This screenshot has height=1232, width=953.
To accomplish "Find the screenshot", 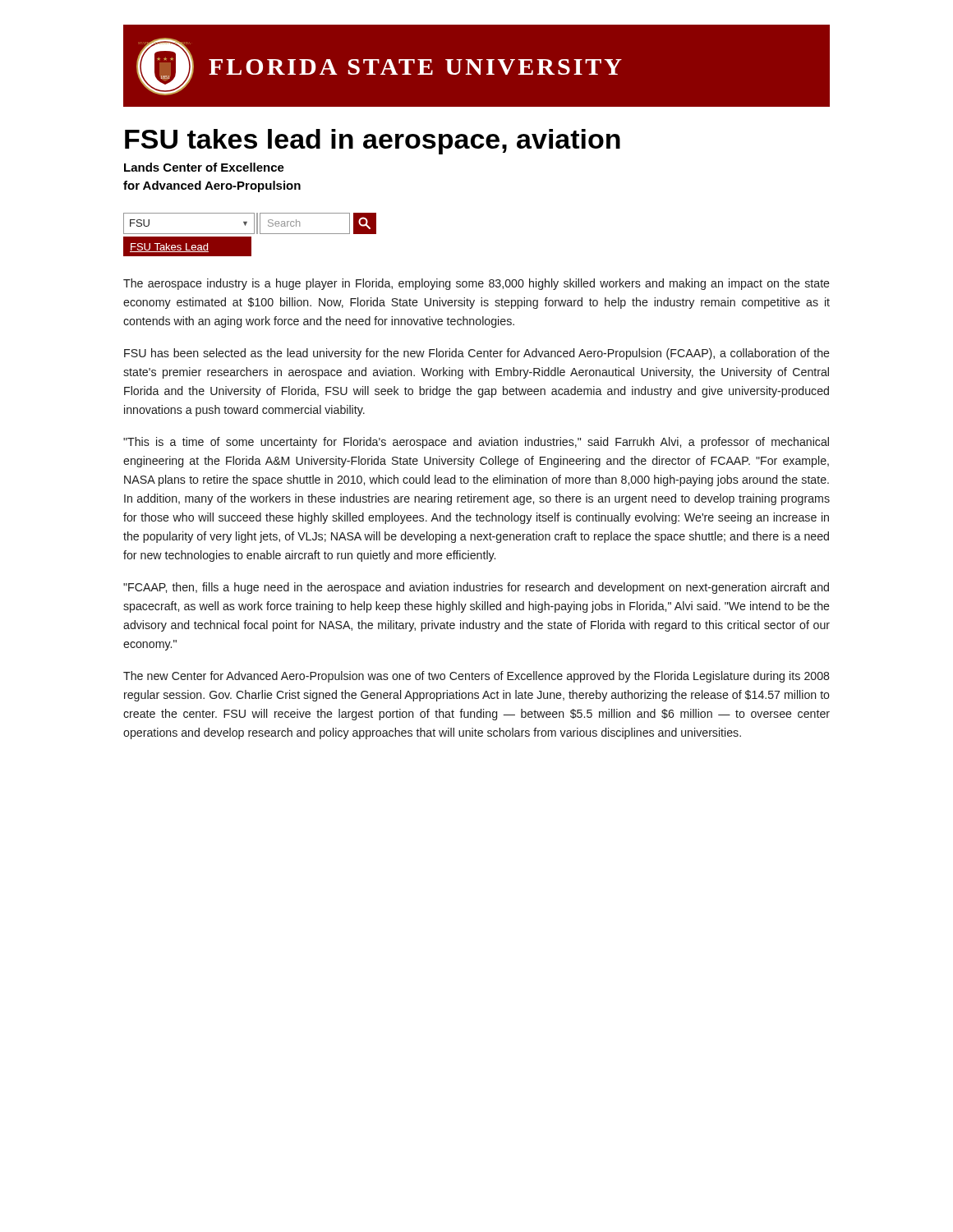I will [x=476, y=234].
